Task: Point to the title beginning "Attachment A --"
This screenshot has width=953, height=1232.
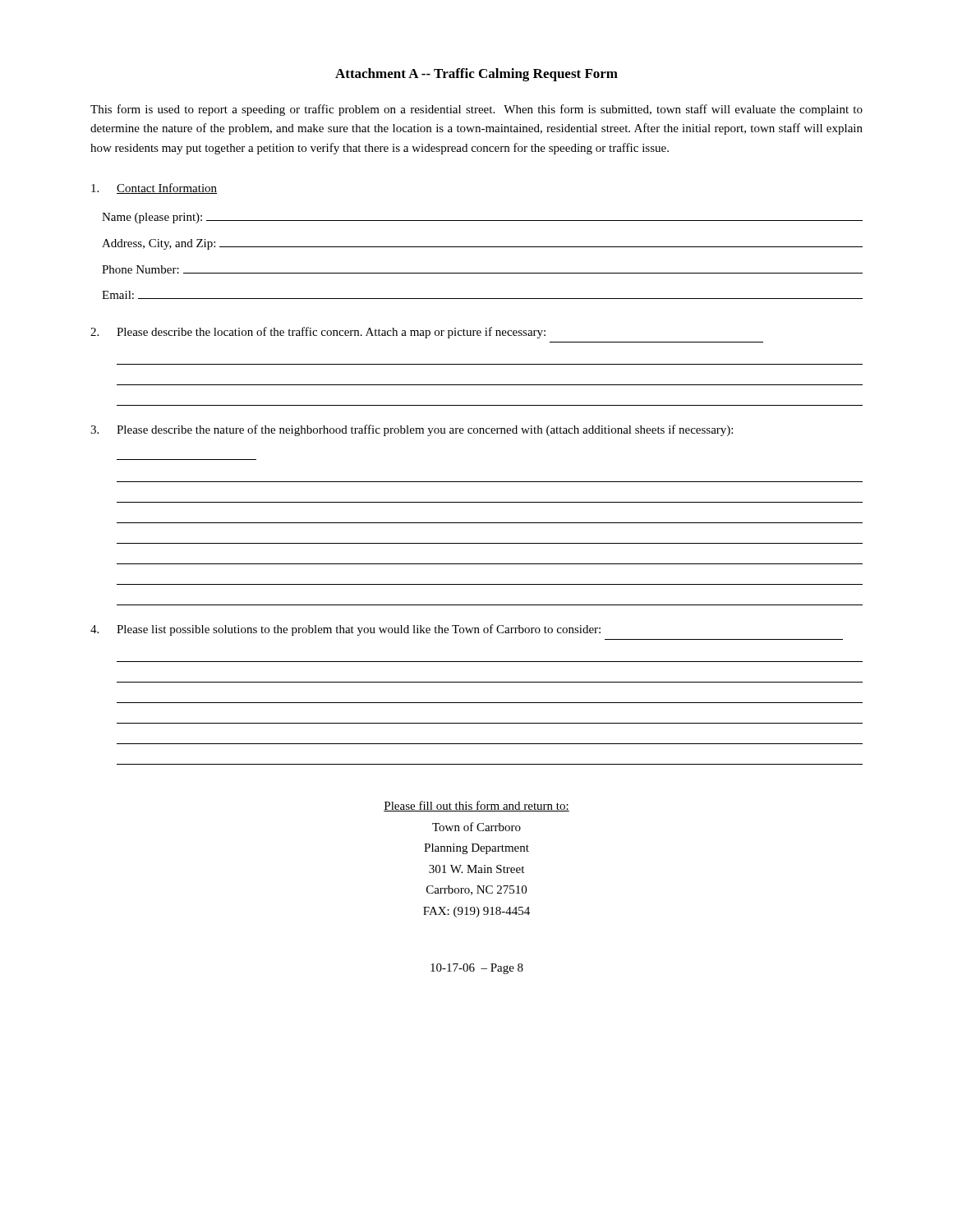Action: point(476,73)
